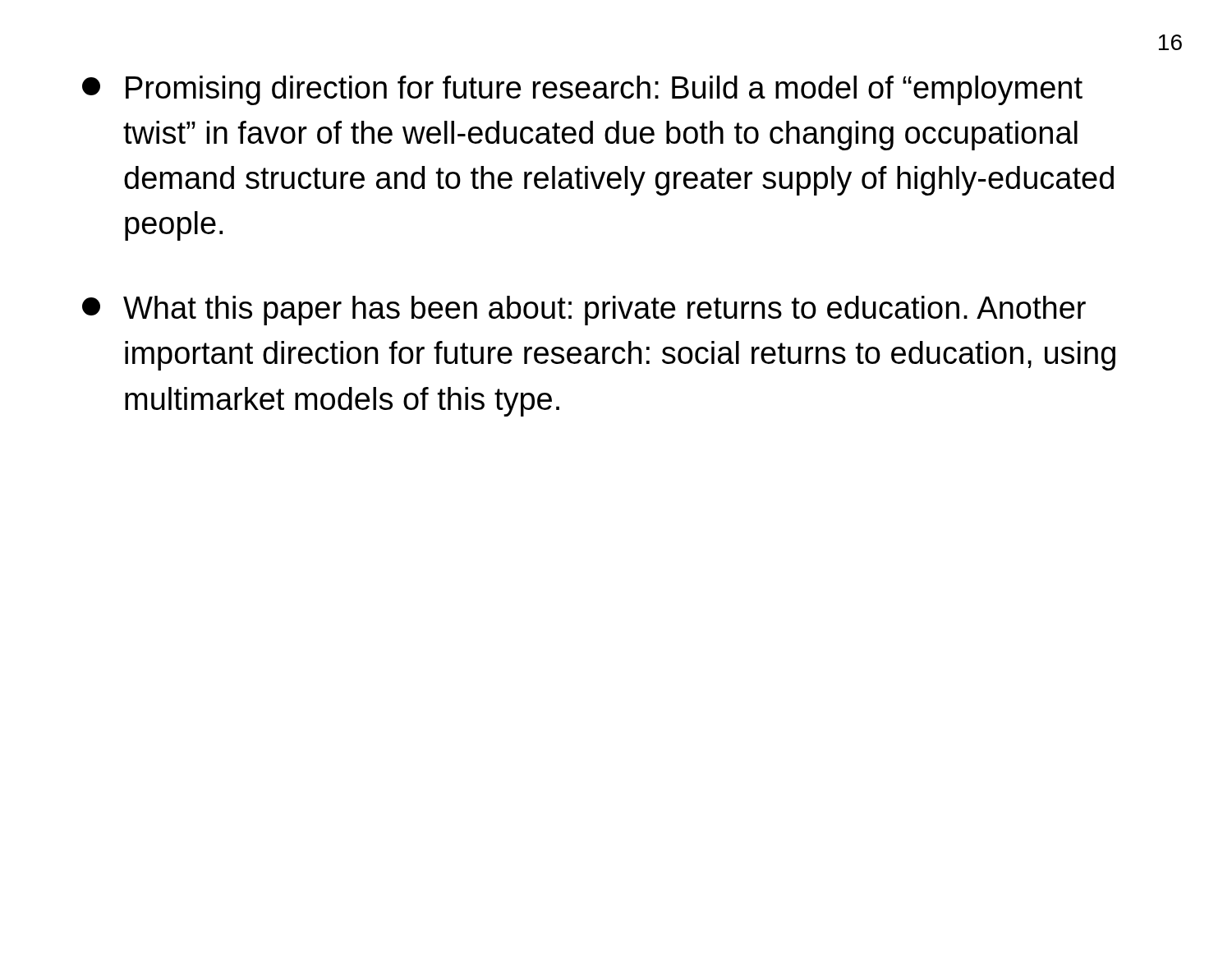Locate the block starting "What this paper has been about: private"
The image size is (1232, 953).
[x=616, y=354]
